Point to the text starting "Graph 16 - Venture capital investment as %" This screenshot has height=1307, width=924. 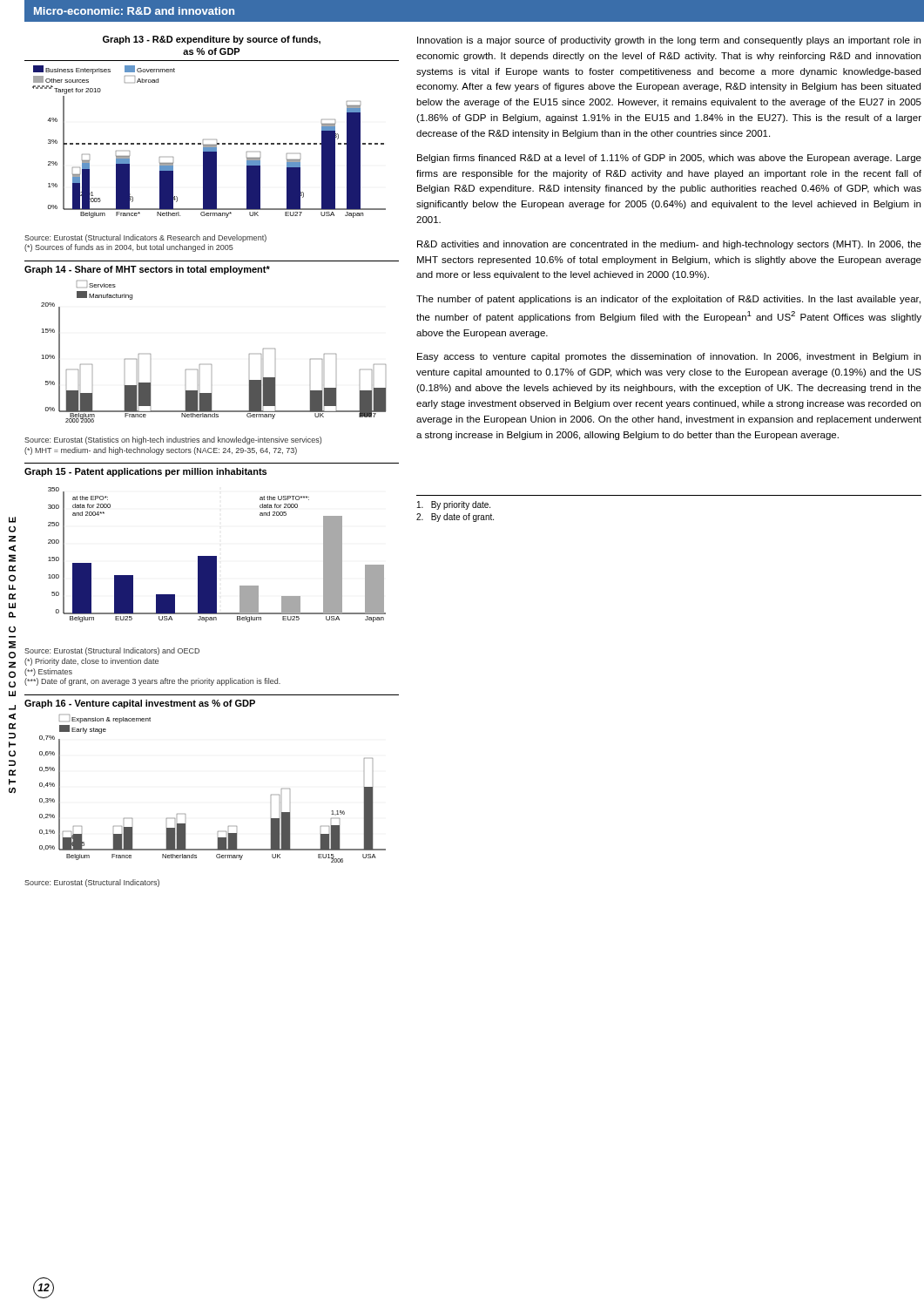tap(140, 703)
